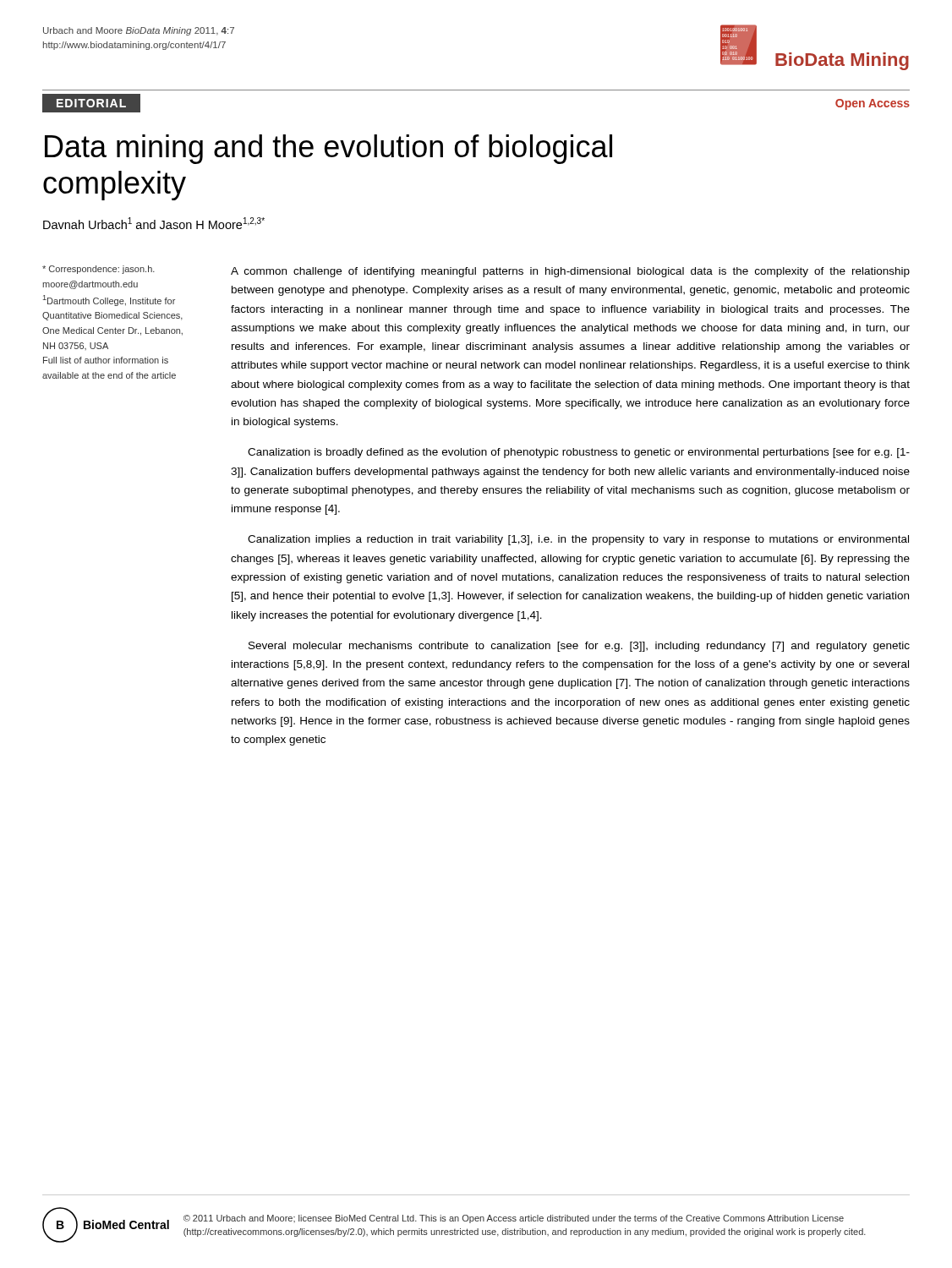Viewport: 952px width, 1268px height.
Task: Locate the text "Data mining and the evolution of biologicalcomplexity"
Action: [x=328, y=165]
